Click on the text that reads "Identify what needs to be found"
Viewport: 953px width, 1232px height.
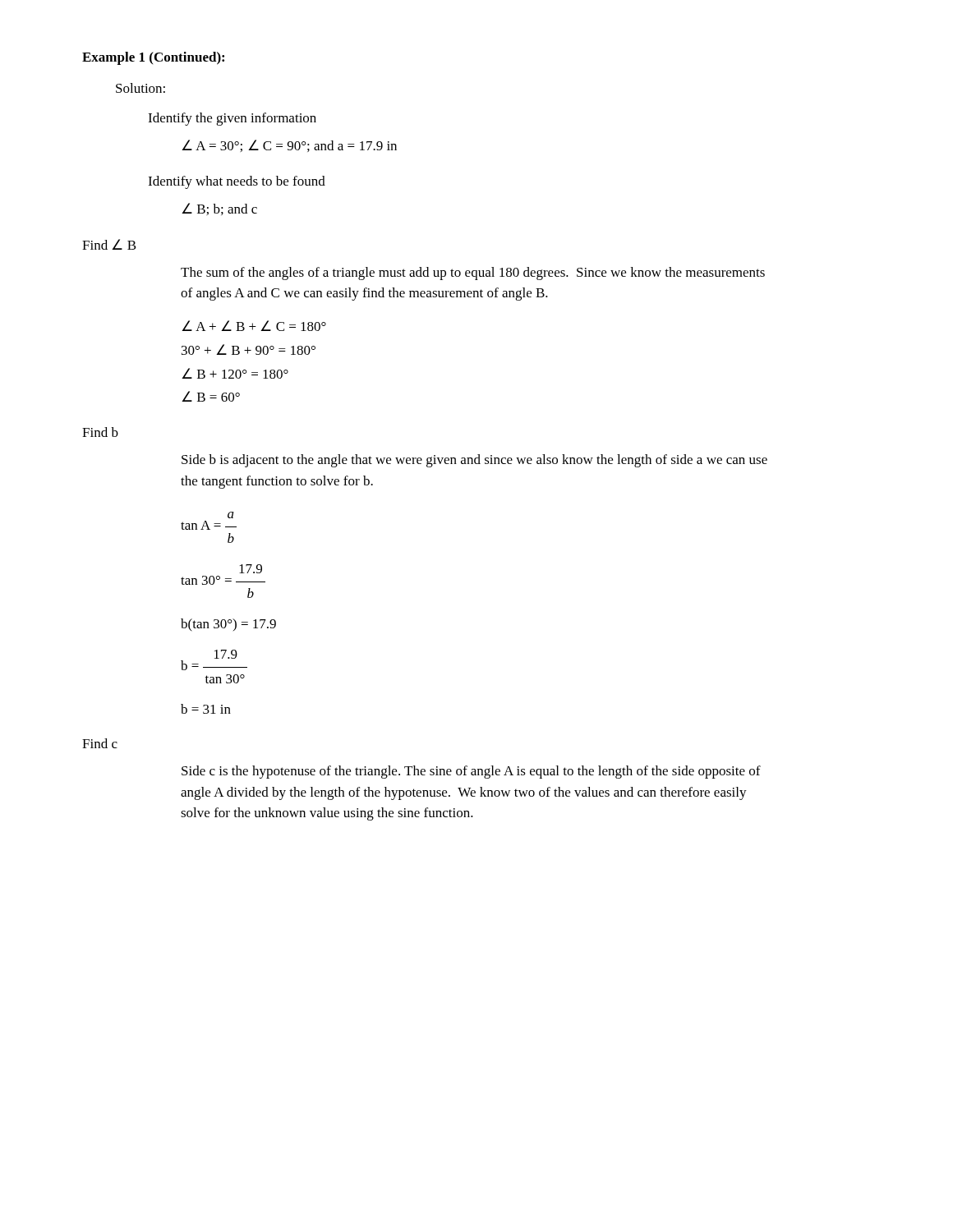(x=237, y=181)
